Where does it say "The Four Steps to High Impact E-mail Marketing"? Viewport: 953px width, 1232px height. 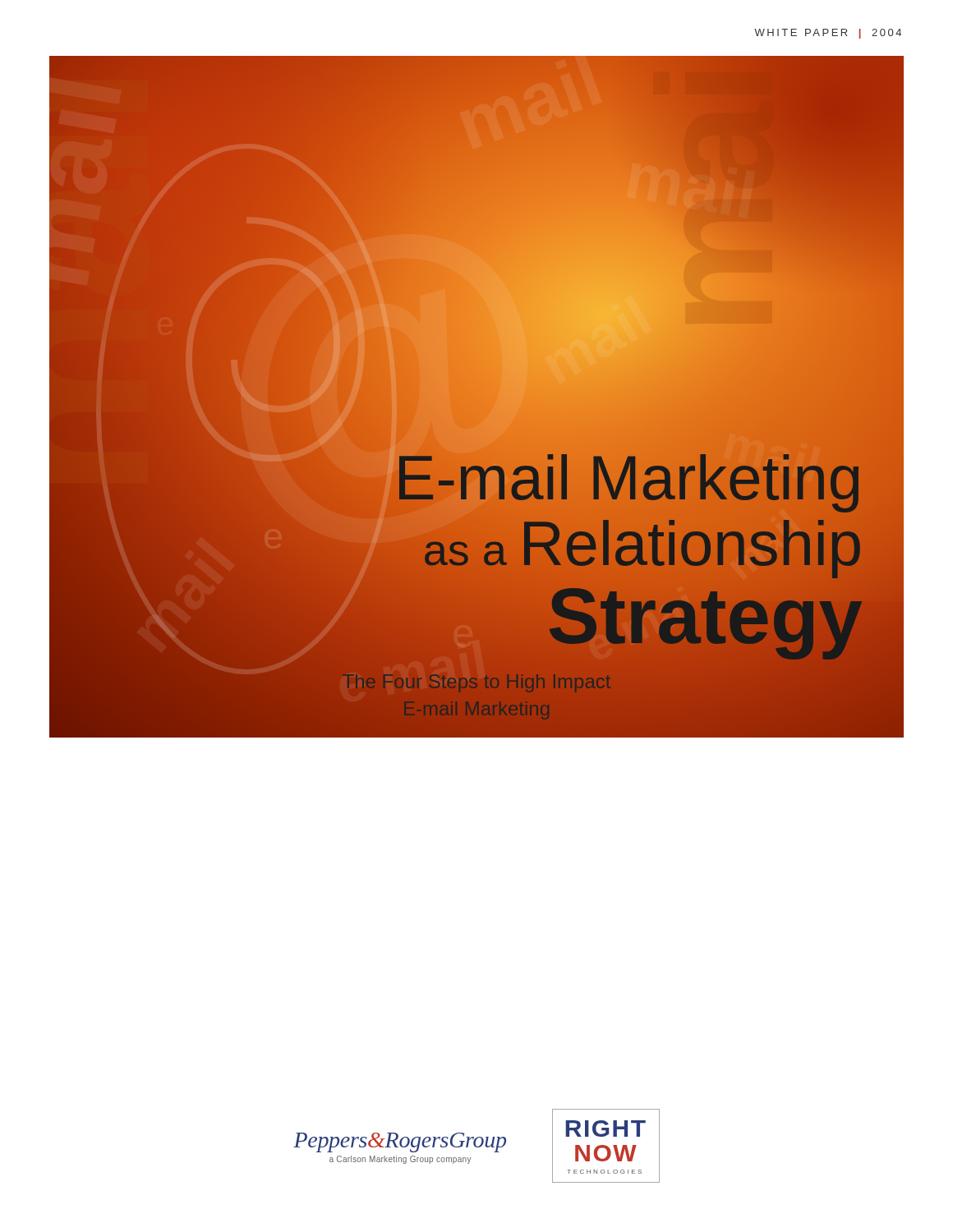[x=49, y=592]
